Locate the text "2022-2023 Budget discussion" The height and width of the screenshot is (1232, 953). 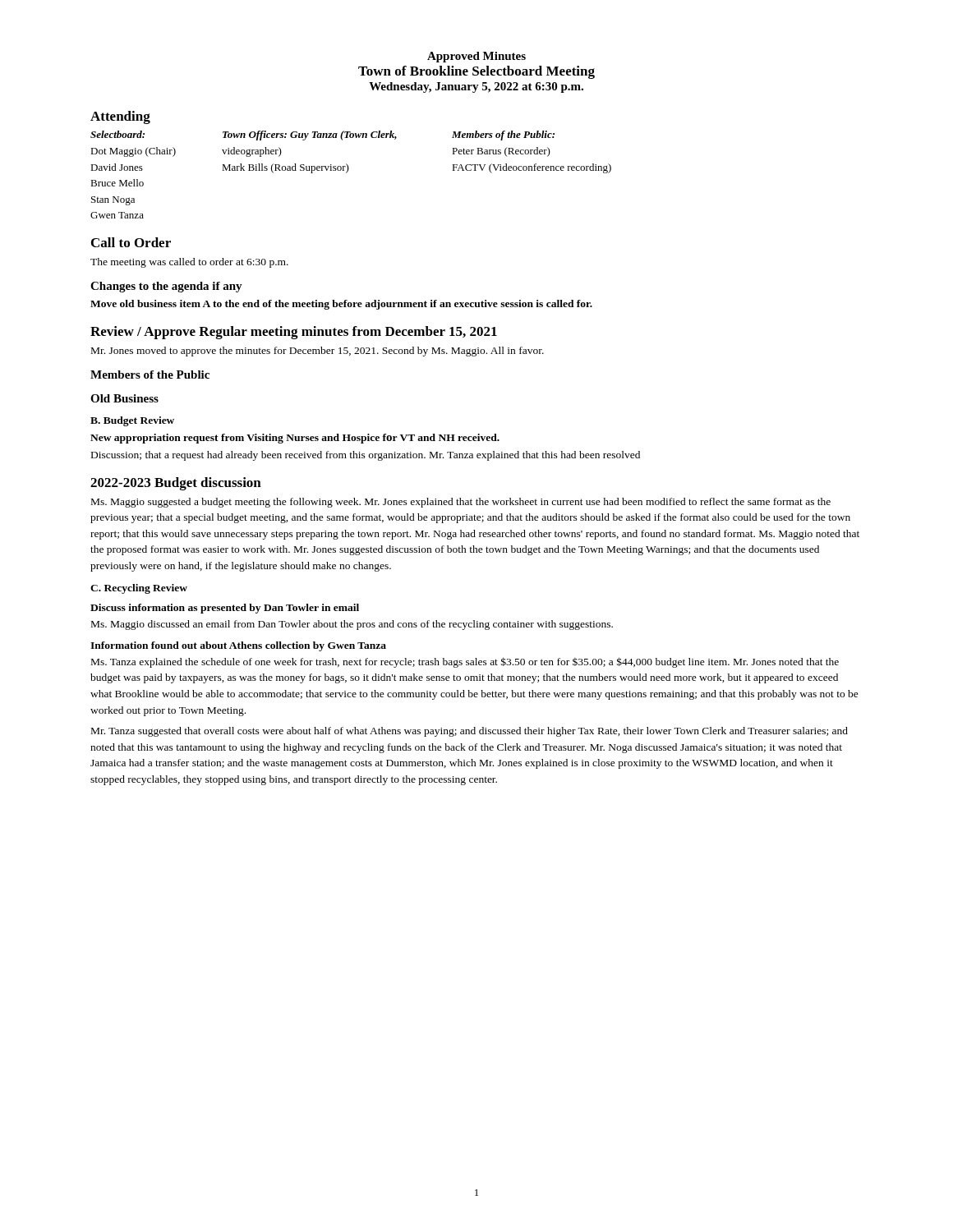(x=176, y=482)
